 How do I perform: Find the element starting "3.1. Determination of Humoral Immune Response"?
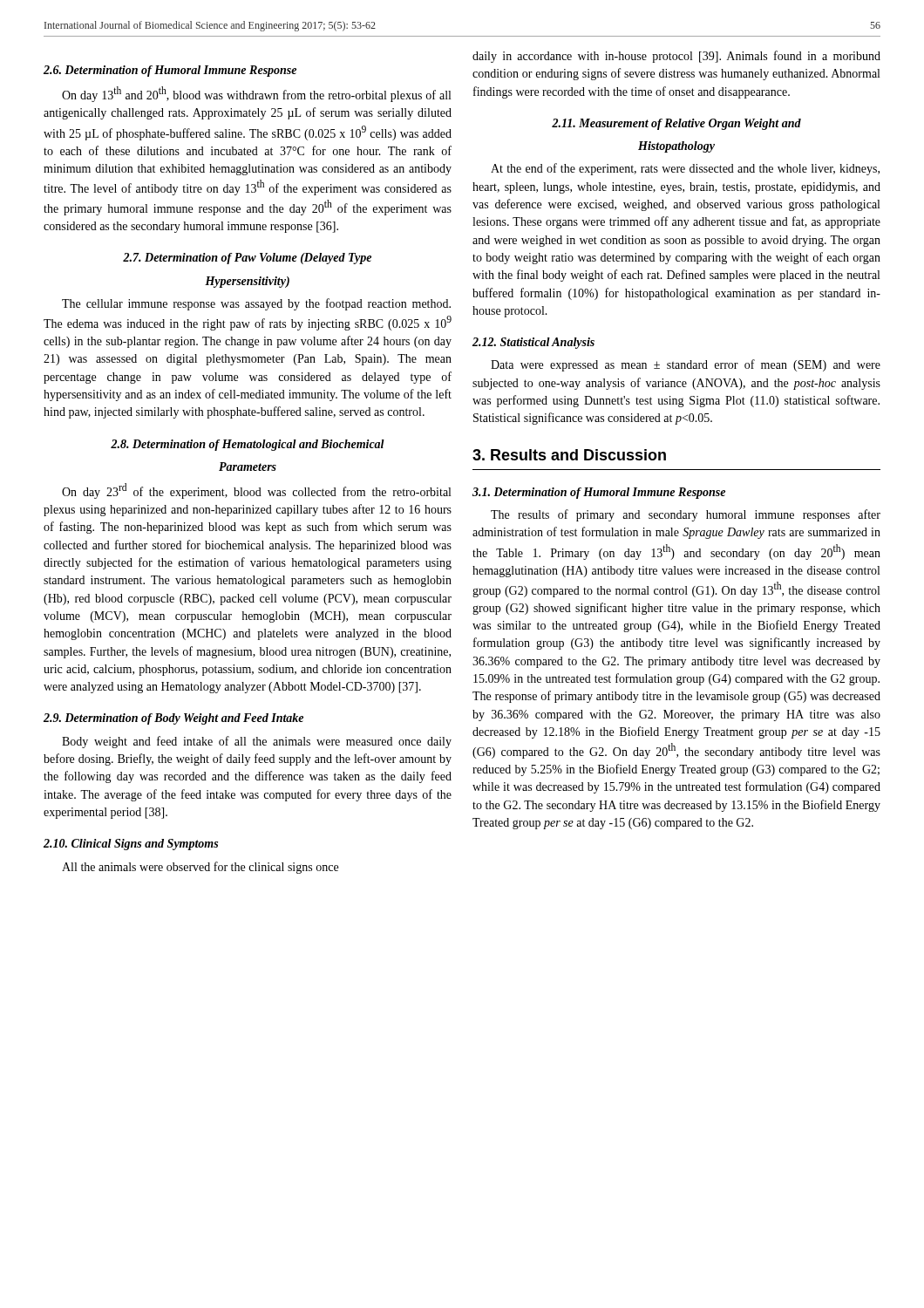[676, 493]
